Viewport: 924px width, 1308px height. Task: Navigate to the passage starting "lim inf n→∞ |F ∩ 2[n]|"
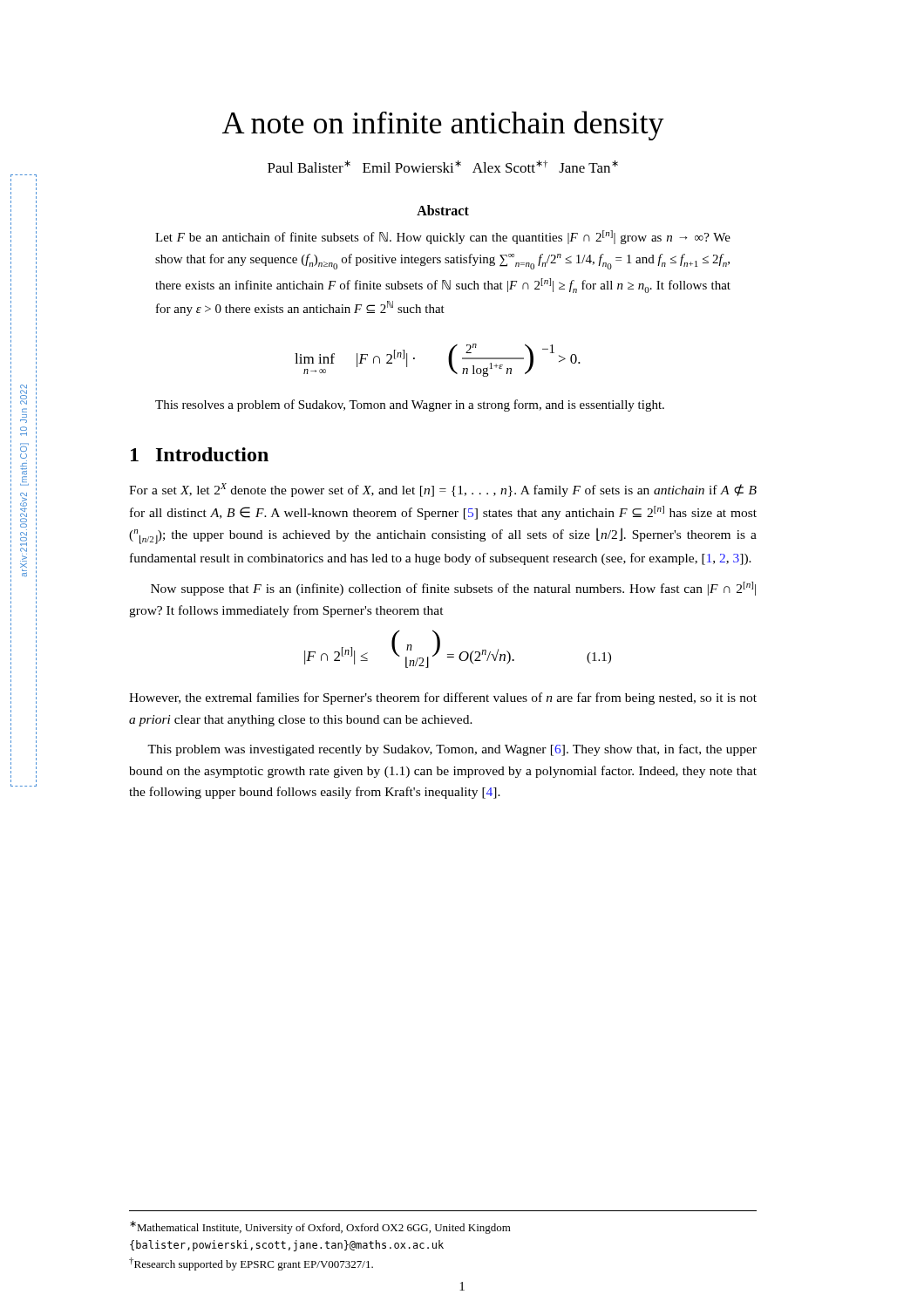pos(443,355)
